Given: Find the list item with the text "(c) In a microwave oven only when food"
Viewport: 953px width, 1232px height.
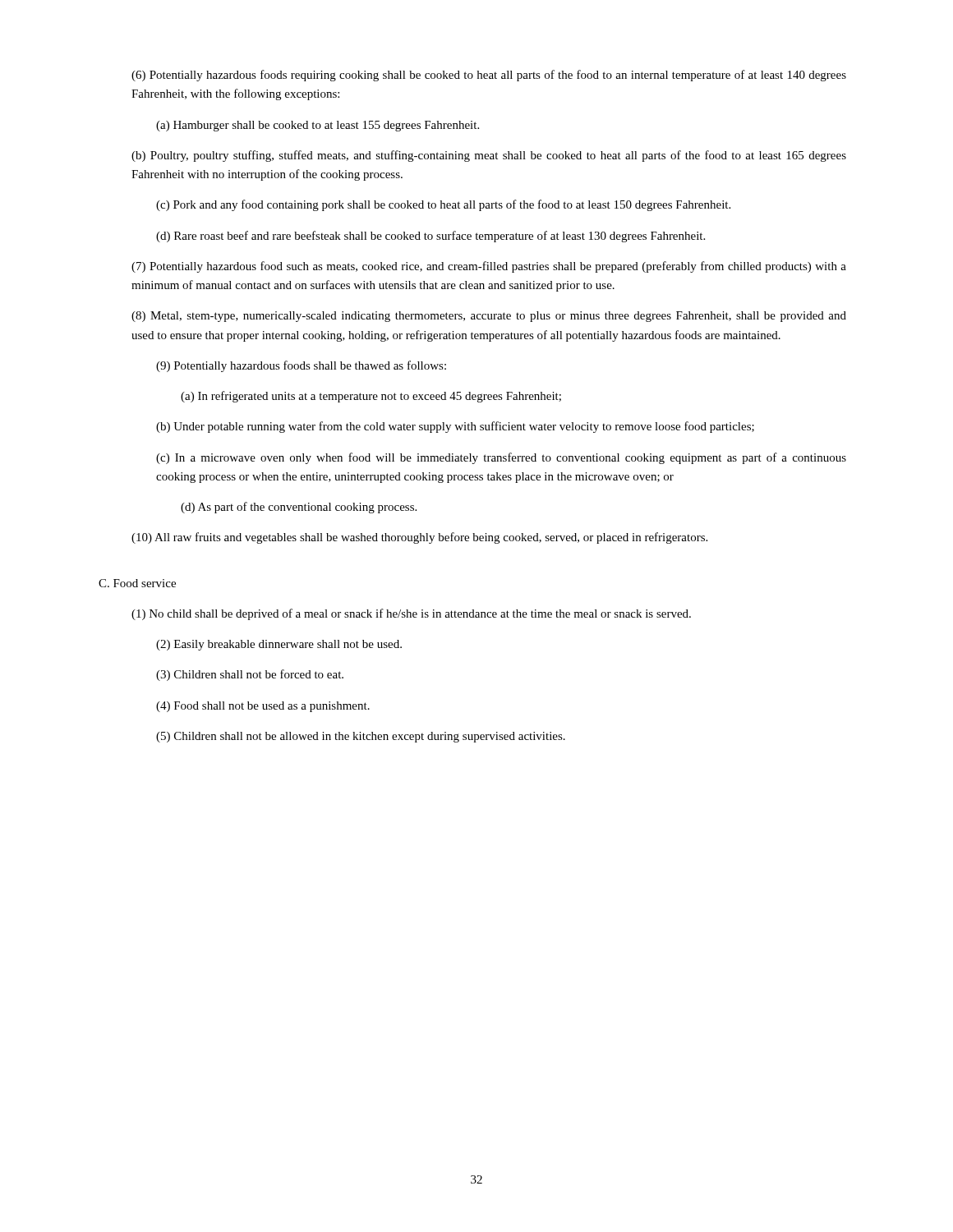Looking at the screenshot, I should 501,467.
